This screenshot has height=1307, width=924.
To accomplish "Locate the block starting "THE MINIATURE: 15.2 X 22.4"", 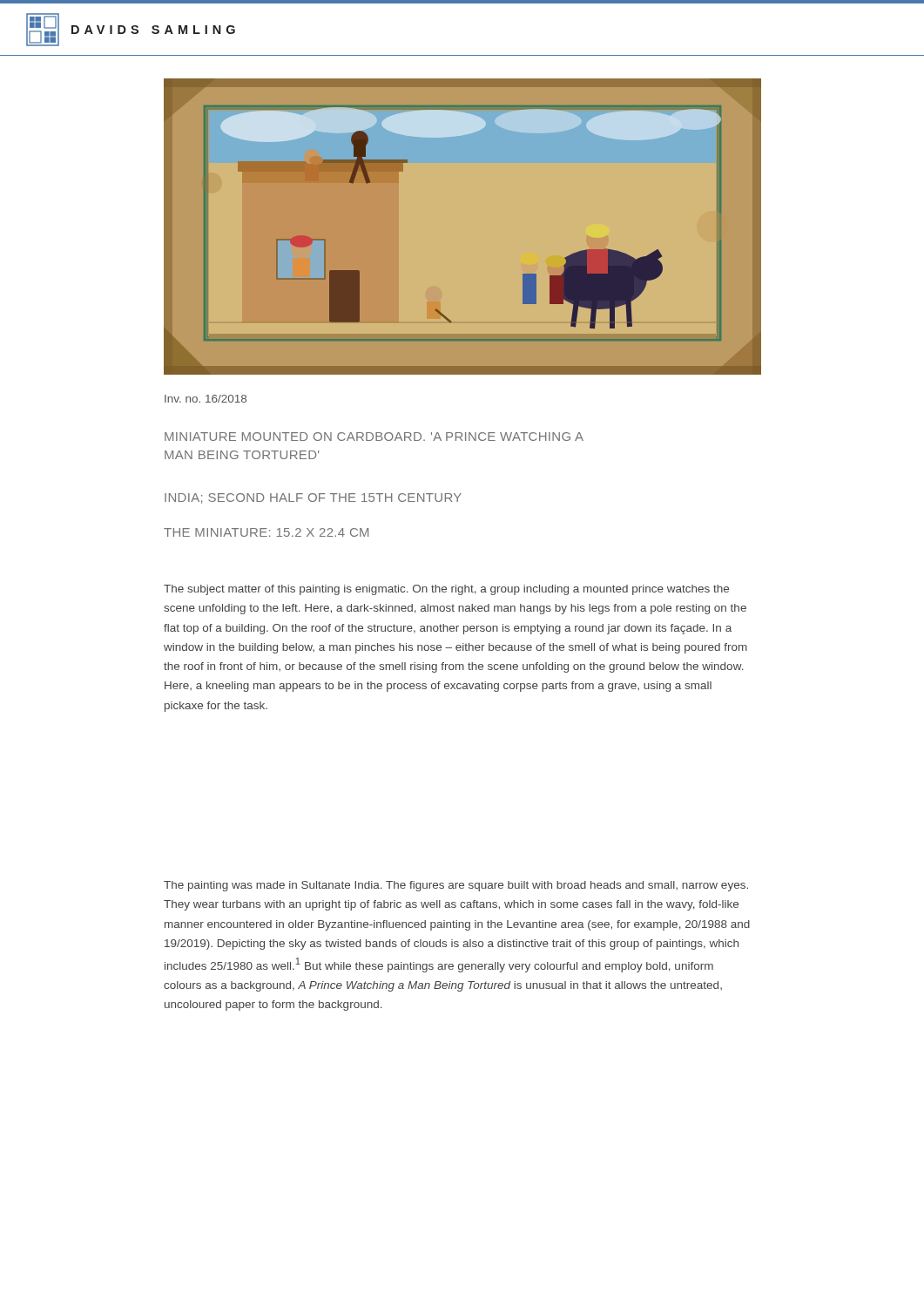I will (267, 532).
